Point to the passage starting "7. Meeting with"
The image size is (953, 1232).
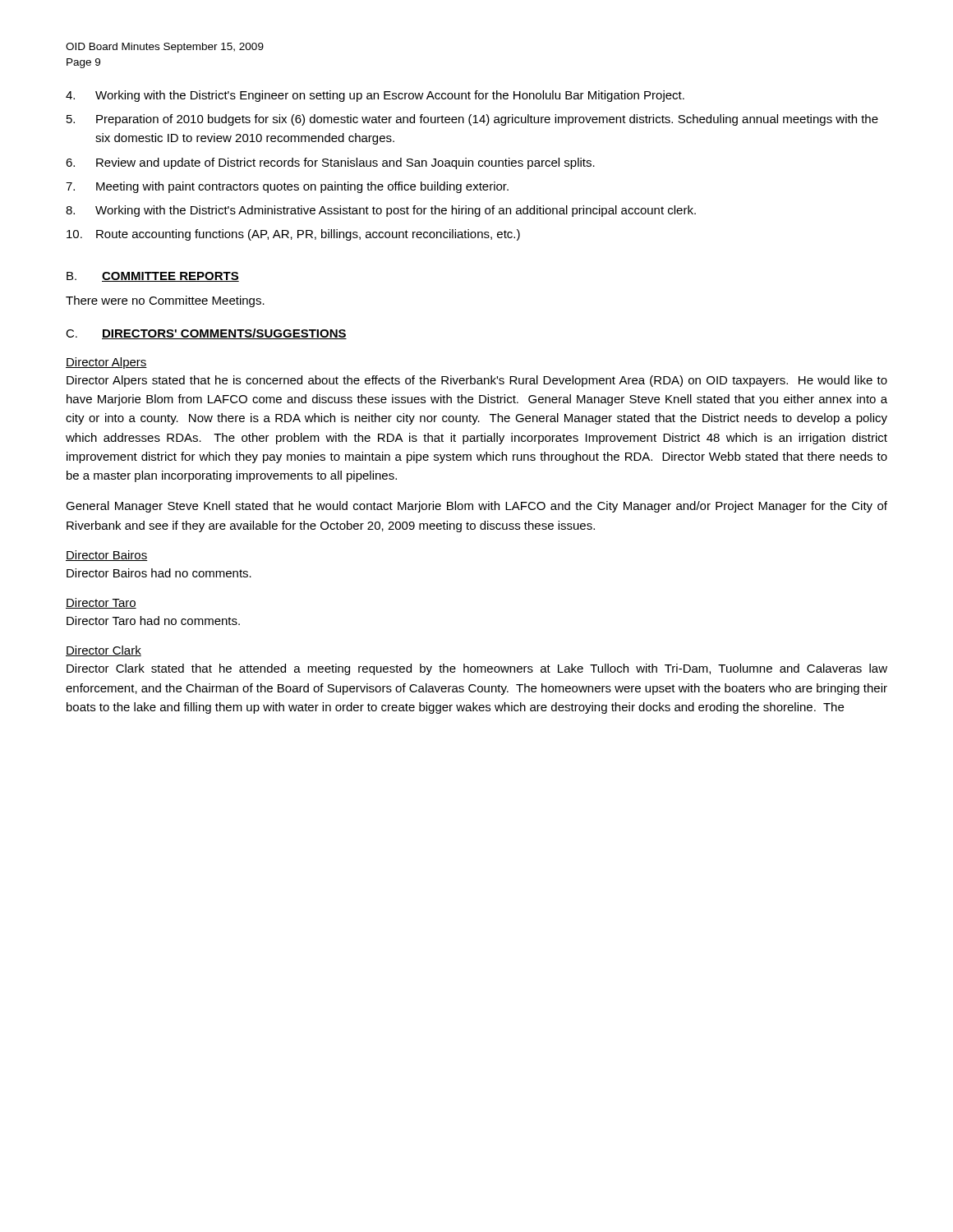coord(476,186)
